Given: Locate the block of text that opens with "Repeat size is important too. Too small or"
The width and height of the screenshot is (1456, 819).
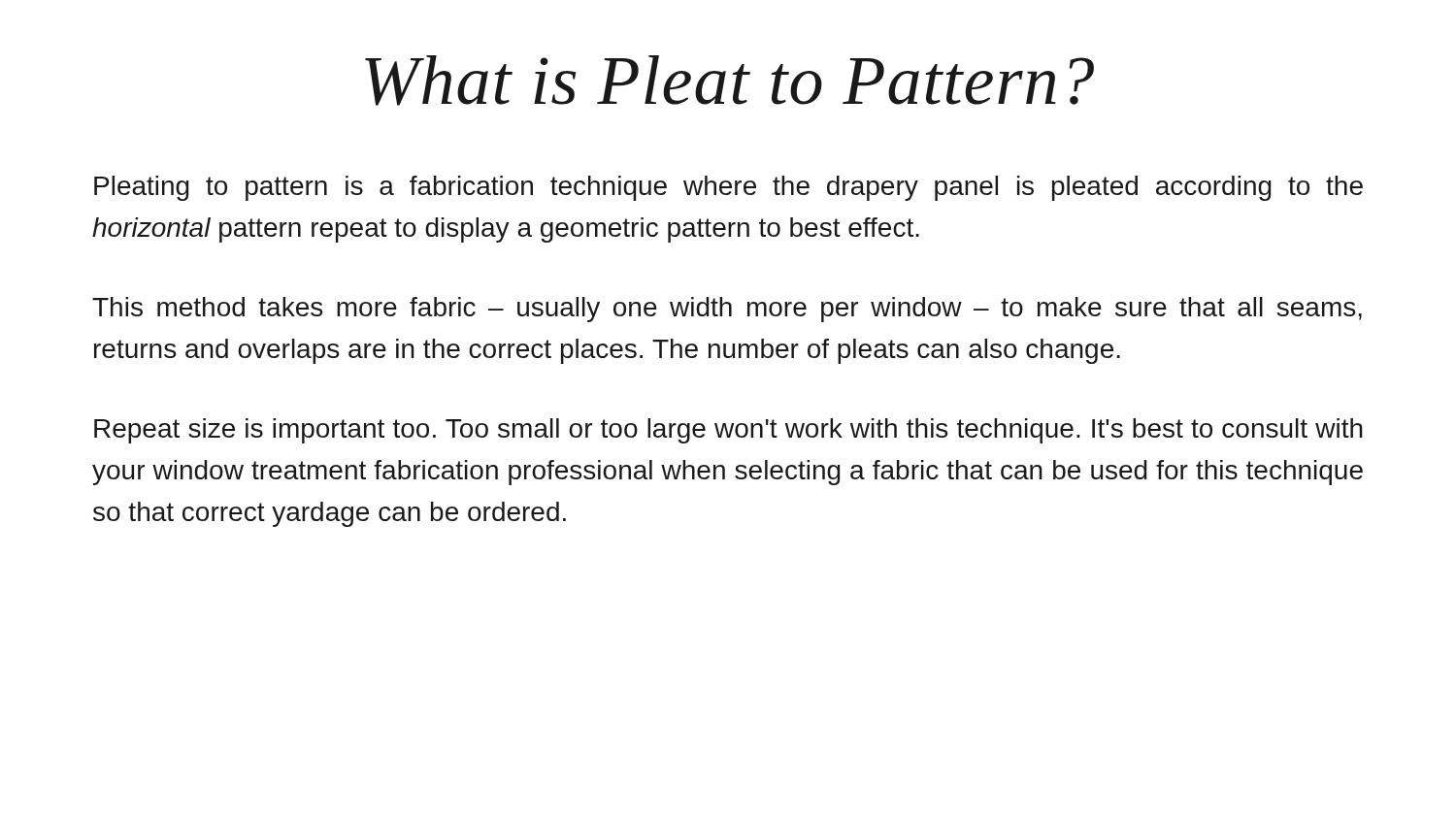Looking at the screenshot, I should click(x=728, y=470).
